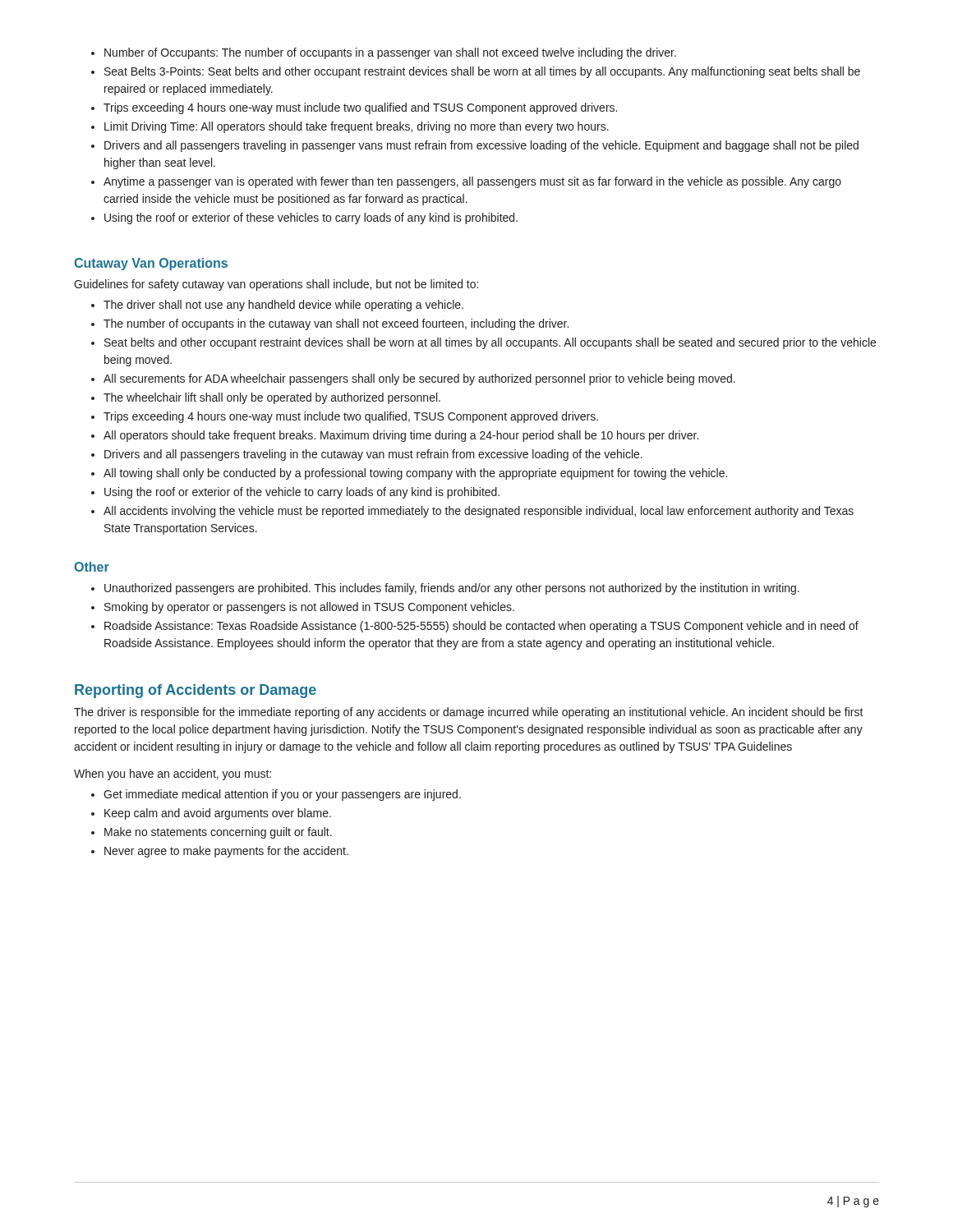Navigate to the passage starting "Reporting of Accidents or Damage"
Image resolution: width=953 pixels, height=1232 pixels.
pos(195,690)
